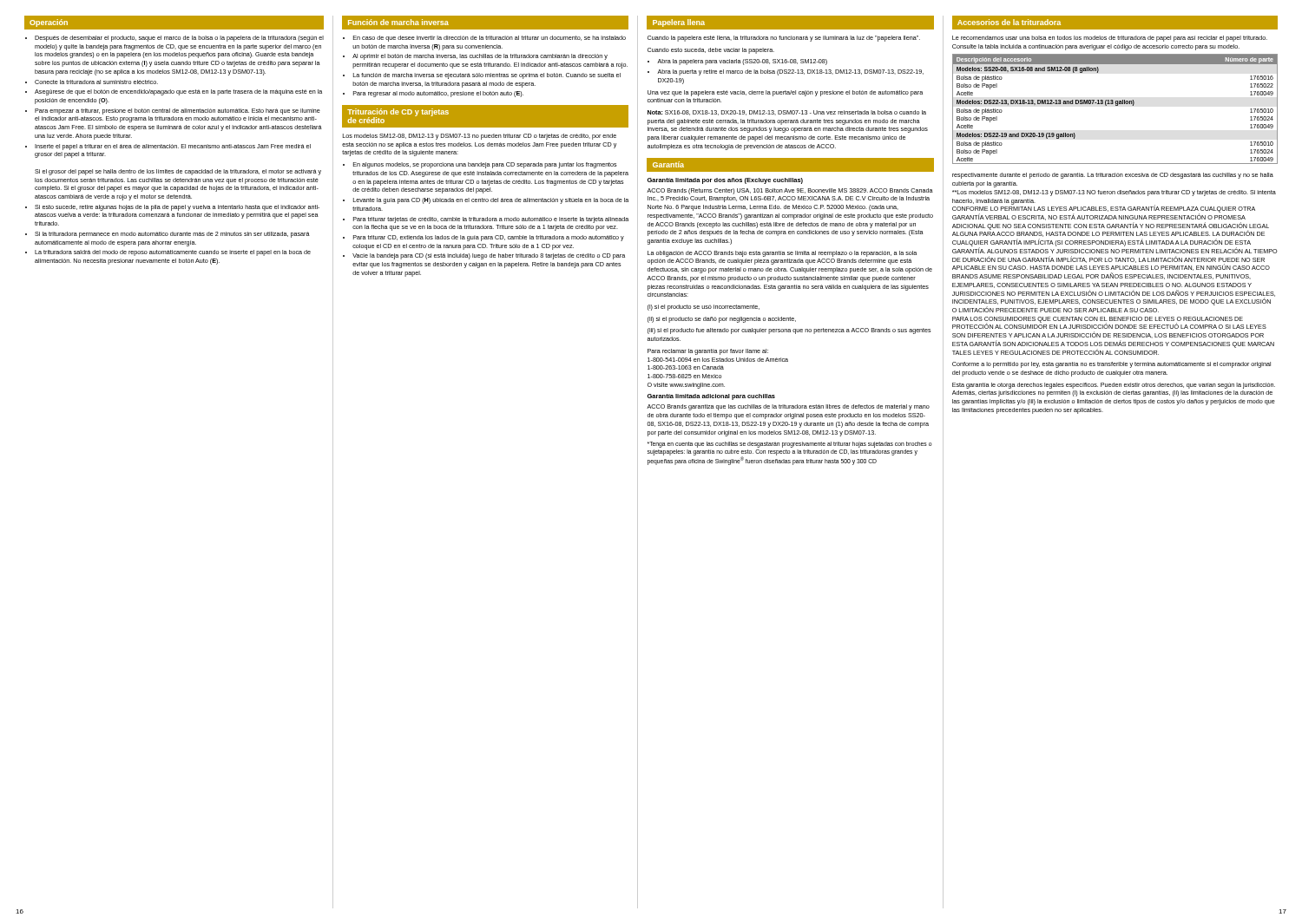Locate the block of text that opens with "Una vez que la"
The height and width of the screenshot is (924, 1302).
(x=785, y=96)
